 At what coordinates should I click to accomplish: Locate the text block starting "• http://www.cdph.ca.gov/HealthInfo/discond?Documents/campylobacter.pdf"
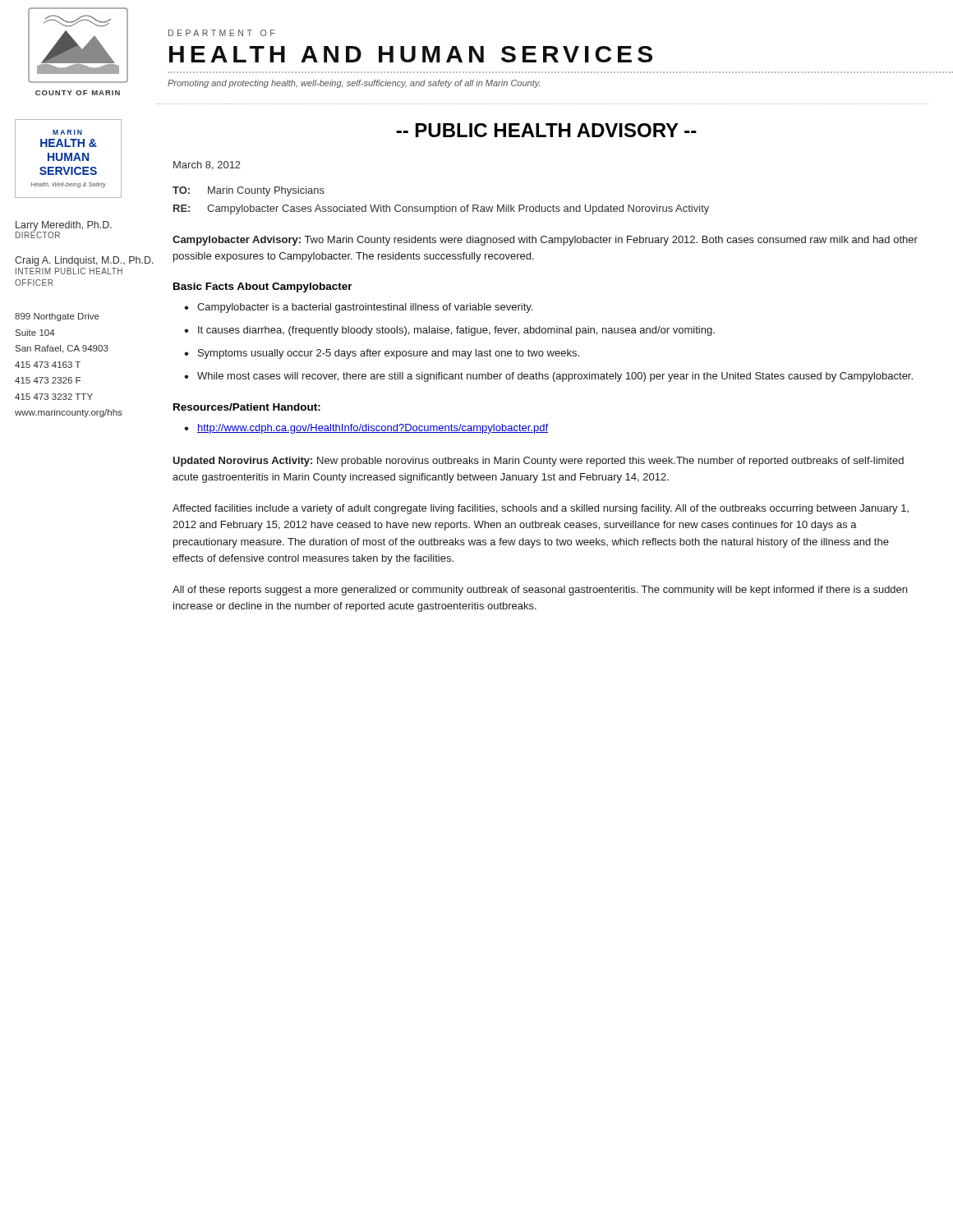(366, 429)
